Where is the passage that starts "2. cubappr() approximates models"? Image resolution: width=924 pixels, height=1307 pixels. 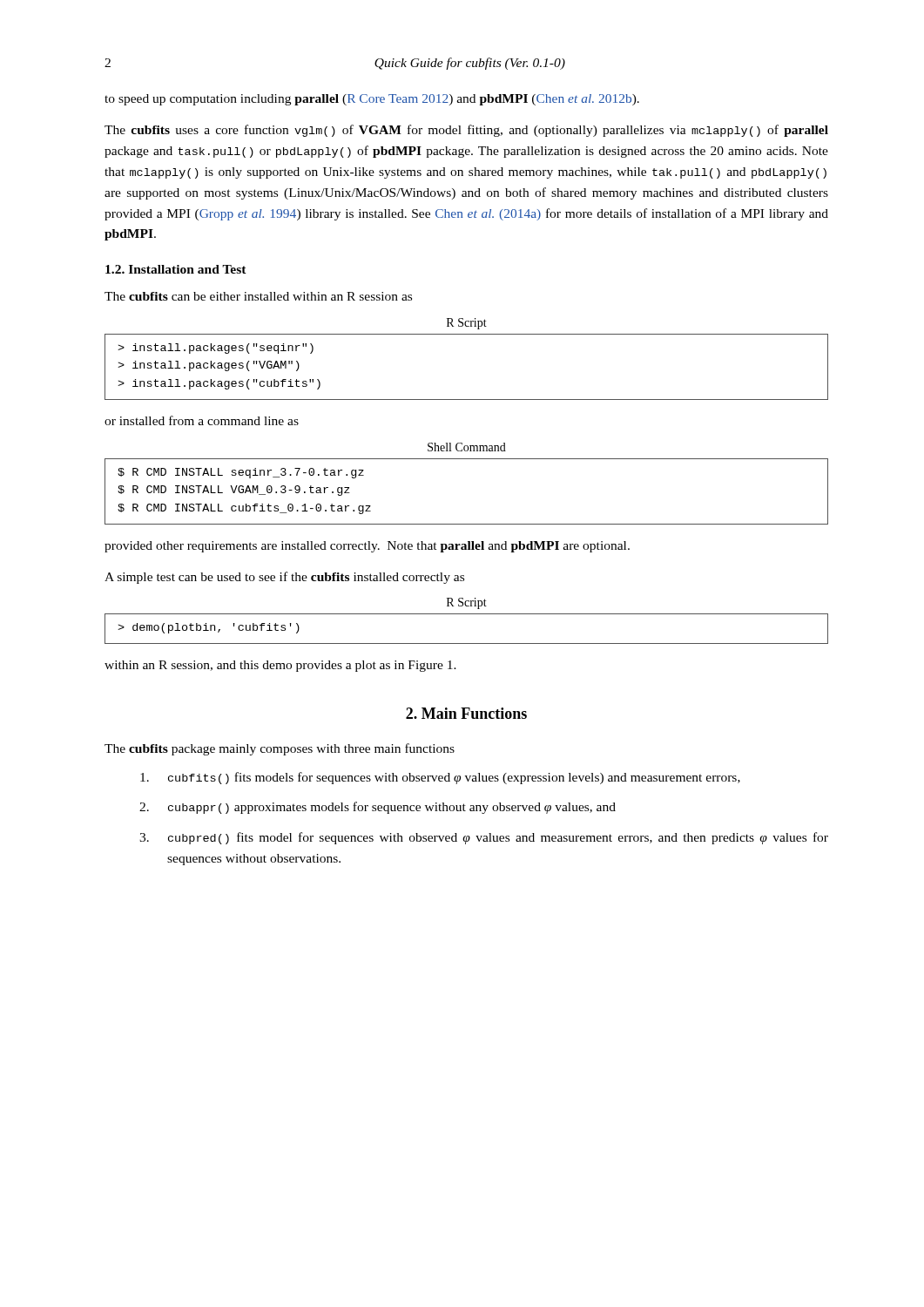[x=475, y=807]
